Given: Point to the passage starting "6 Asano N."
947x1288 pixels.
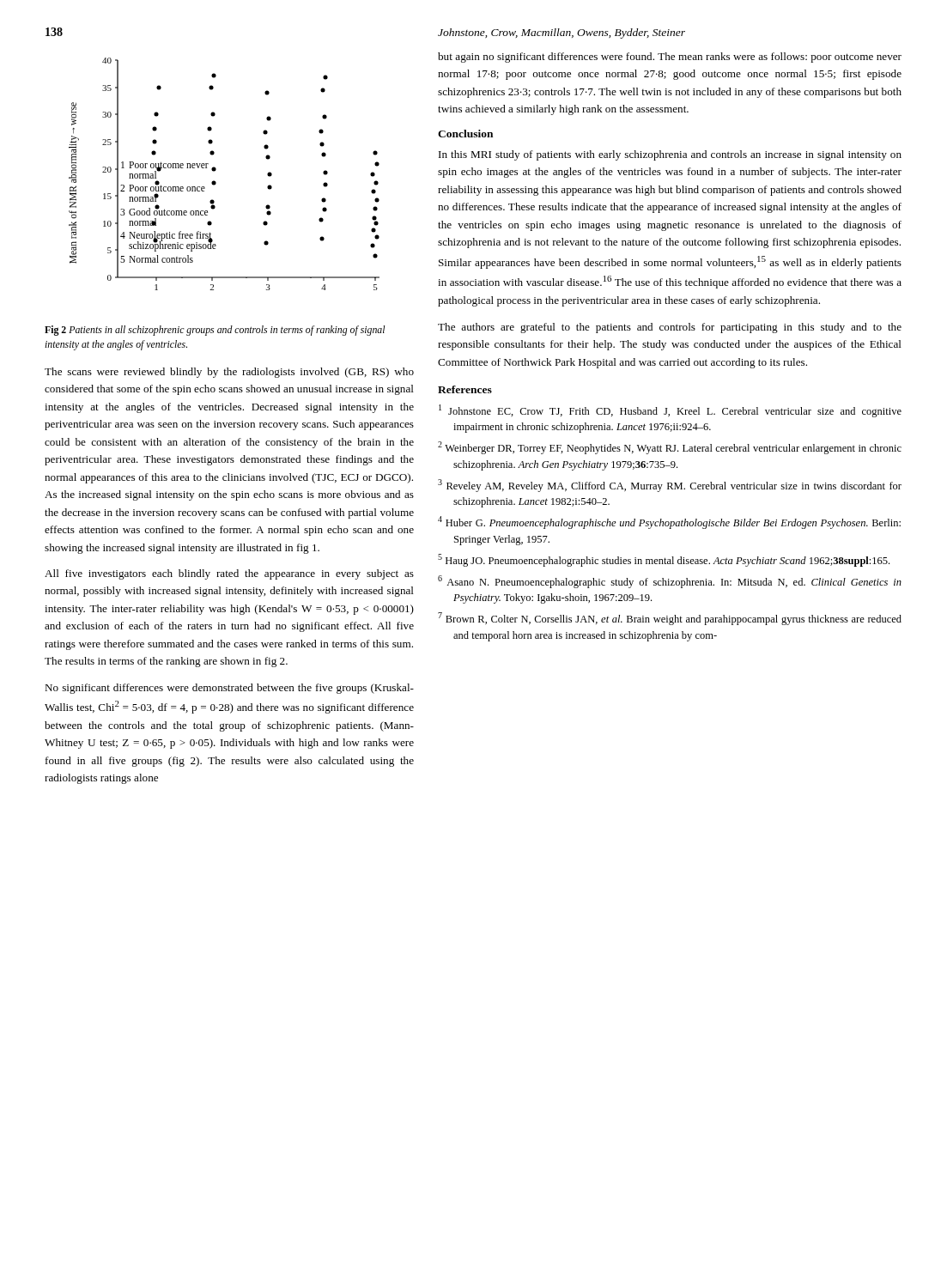Looking at the screenshot, I should [670, 589].
